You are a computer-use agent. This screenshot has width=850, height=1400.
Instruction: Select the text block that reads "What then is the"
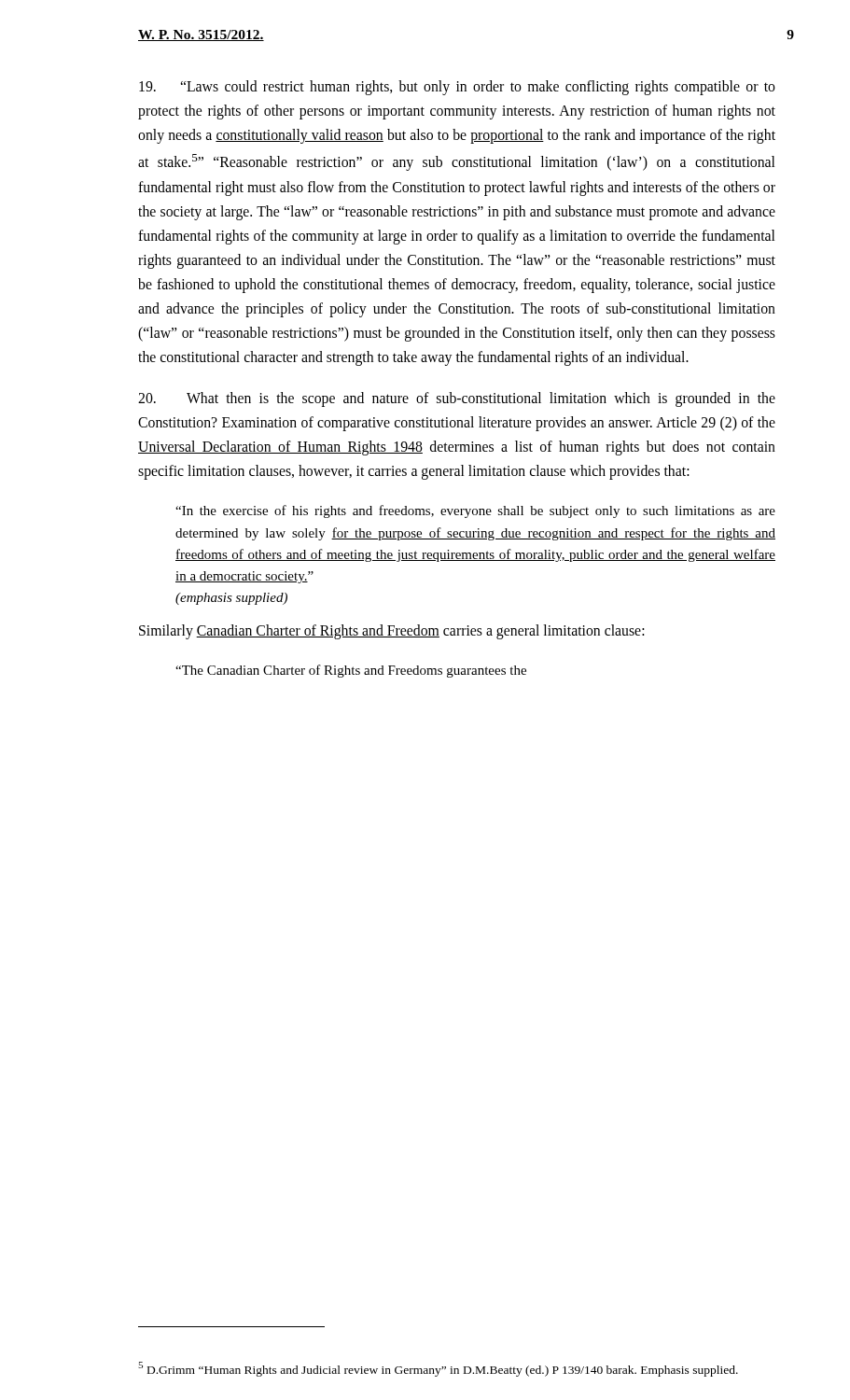[x=457, y=435]
